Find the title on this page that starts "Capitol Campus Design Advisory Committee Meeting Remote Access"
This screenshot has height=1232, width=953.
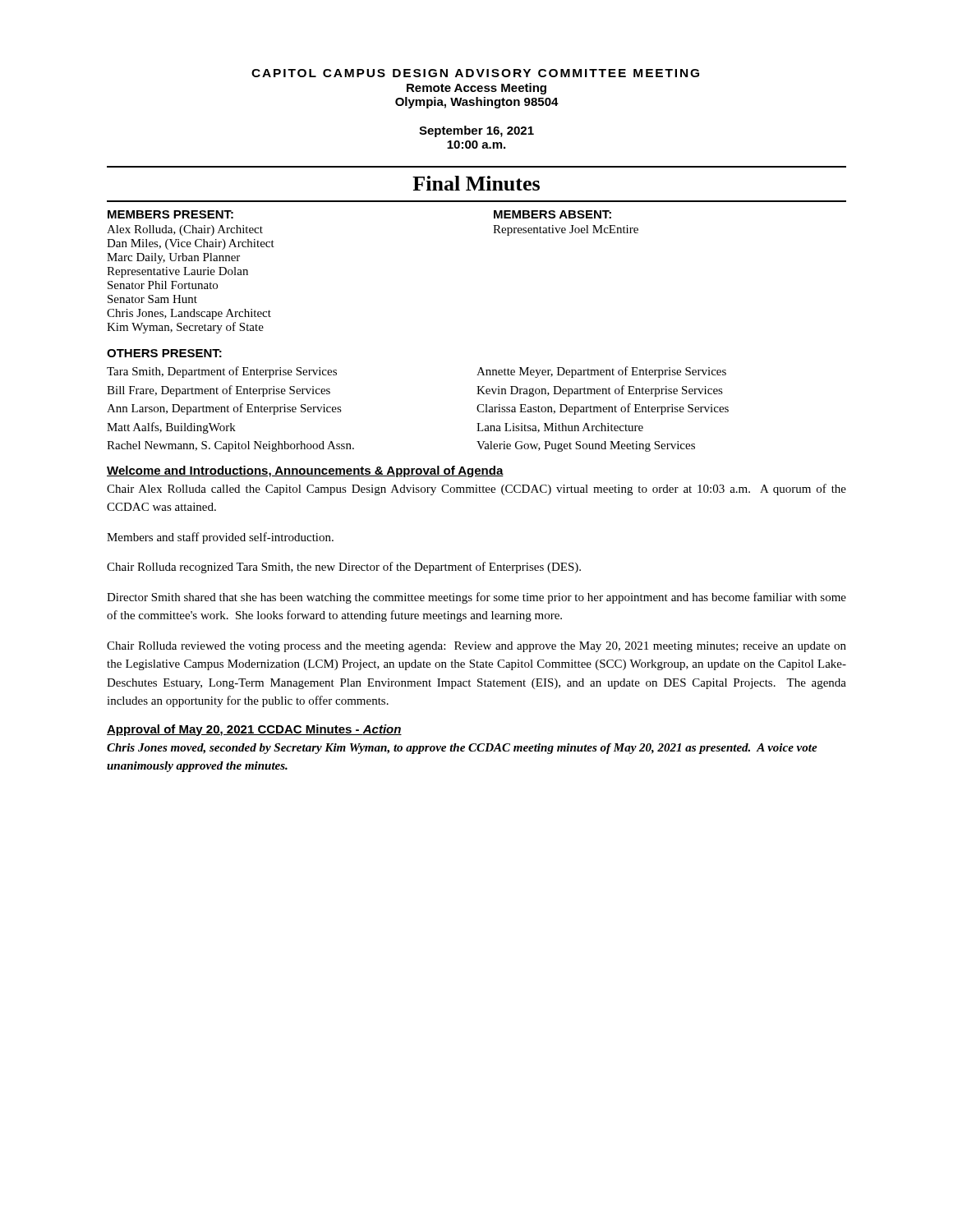point(476,87)
